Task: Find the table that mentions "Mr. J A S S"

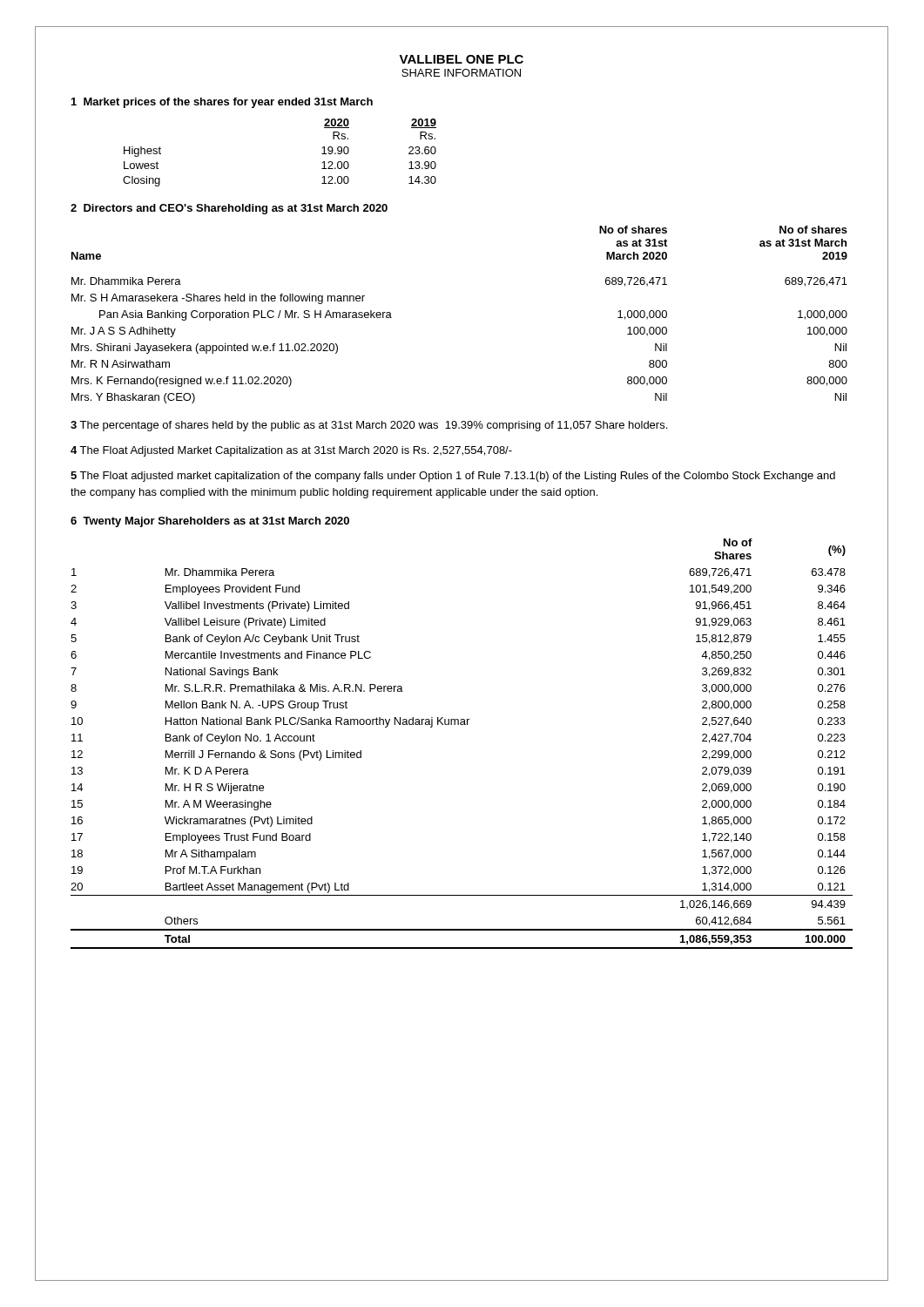Action: tap(462, 313)
